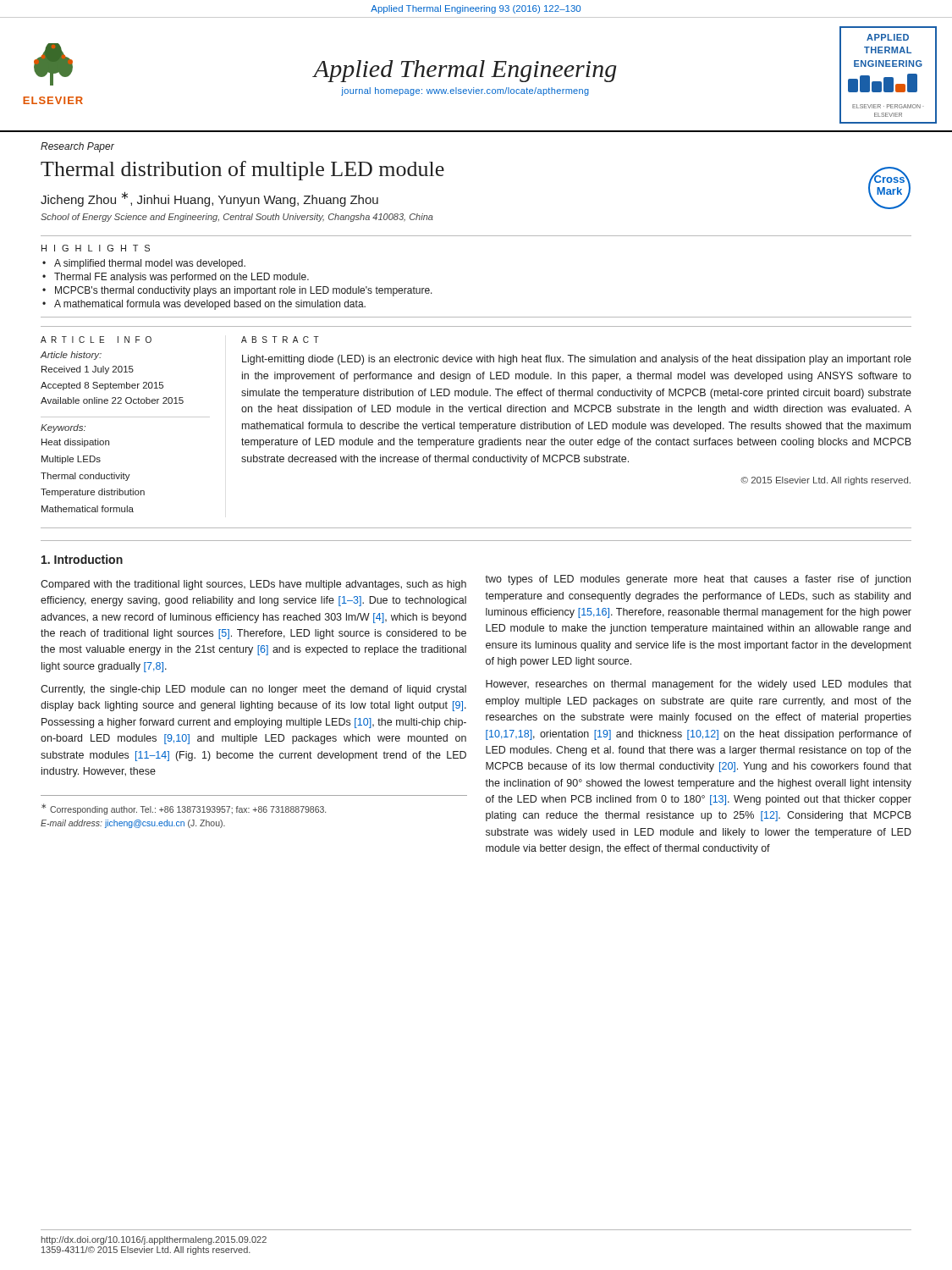
Task: Locate the text "1. Introduction"
Action: tap(82, 560)
